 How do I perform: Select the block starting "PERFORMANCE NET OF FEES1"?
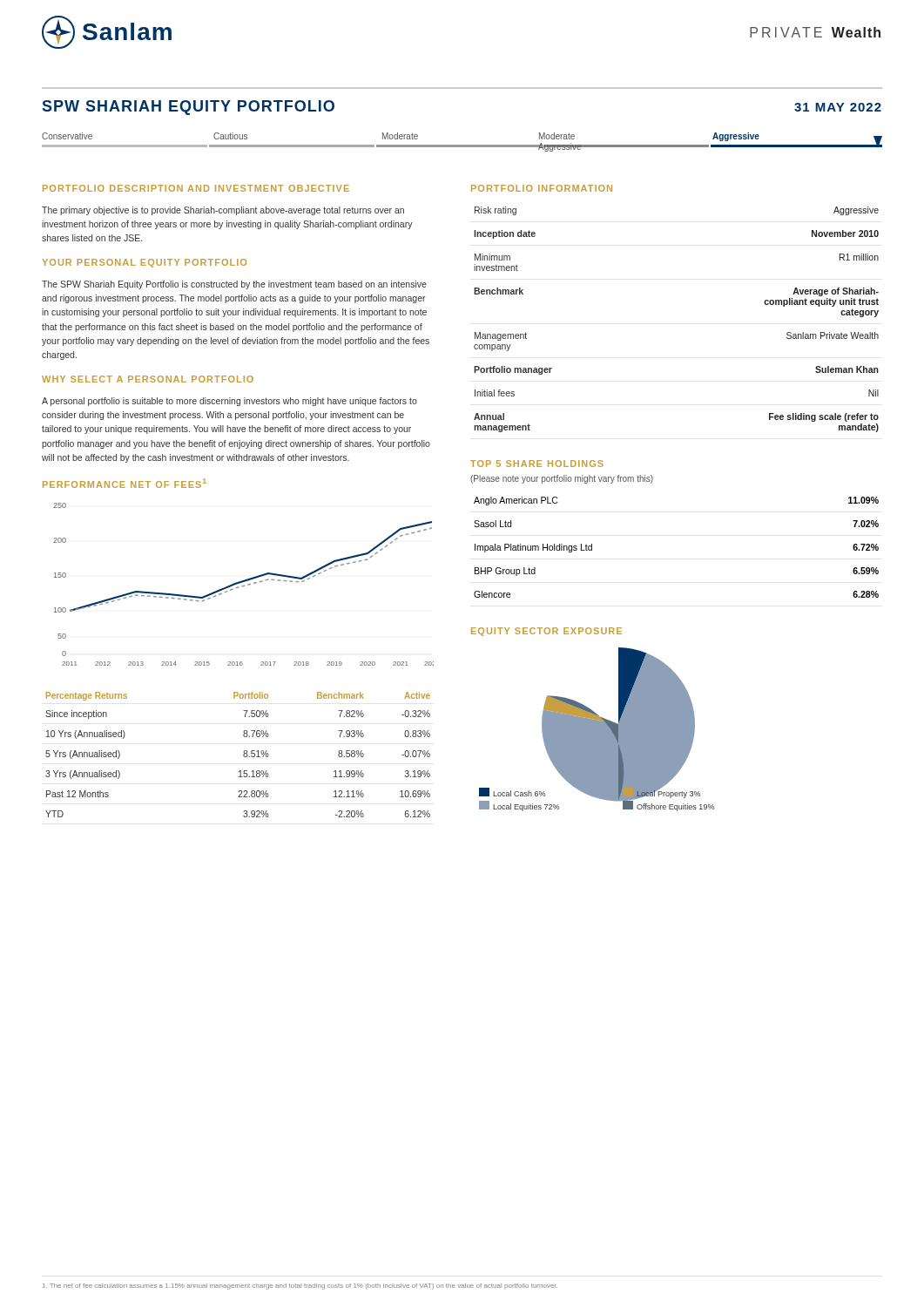point(125,483)
